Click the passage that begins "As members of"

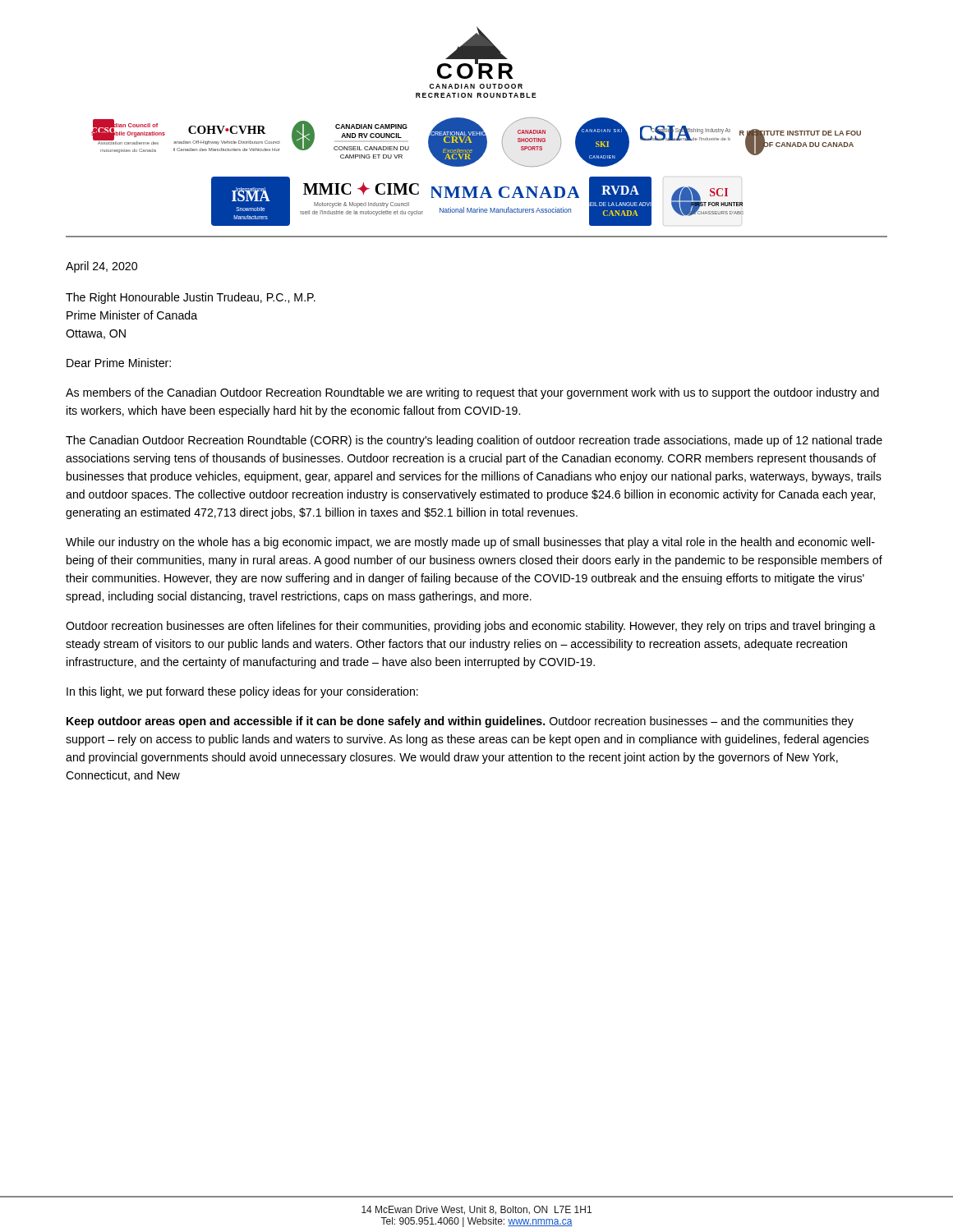pos(473,402)
